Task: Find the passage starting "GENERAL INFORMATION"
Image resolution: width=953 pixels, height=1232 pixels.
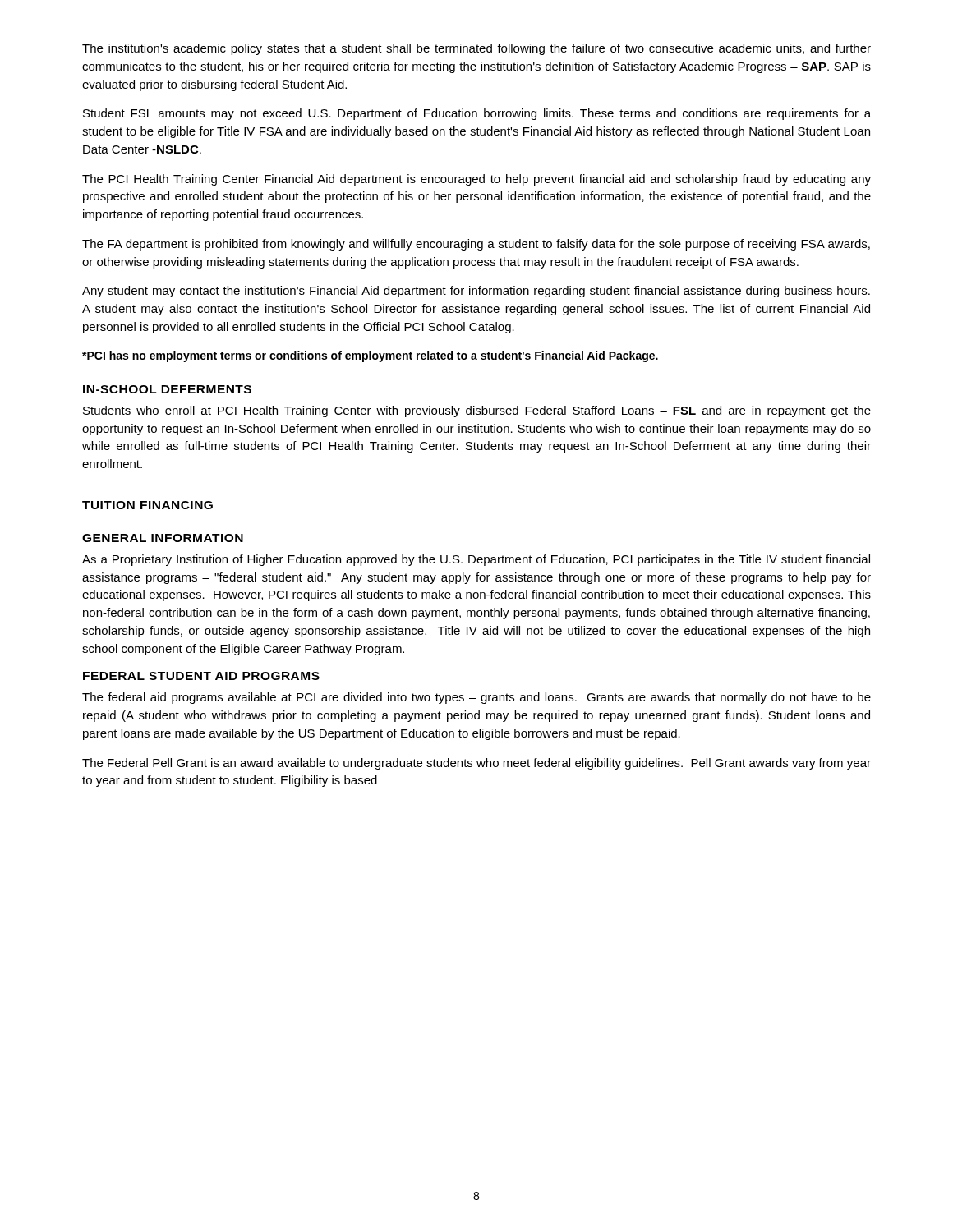Action: (163, 537)
